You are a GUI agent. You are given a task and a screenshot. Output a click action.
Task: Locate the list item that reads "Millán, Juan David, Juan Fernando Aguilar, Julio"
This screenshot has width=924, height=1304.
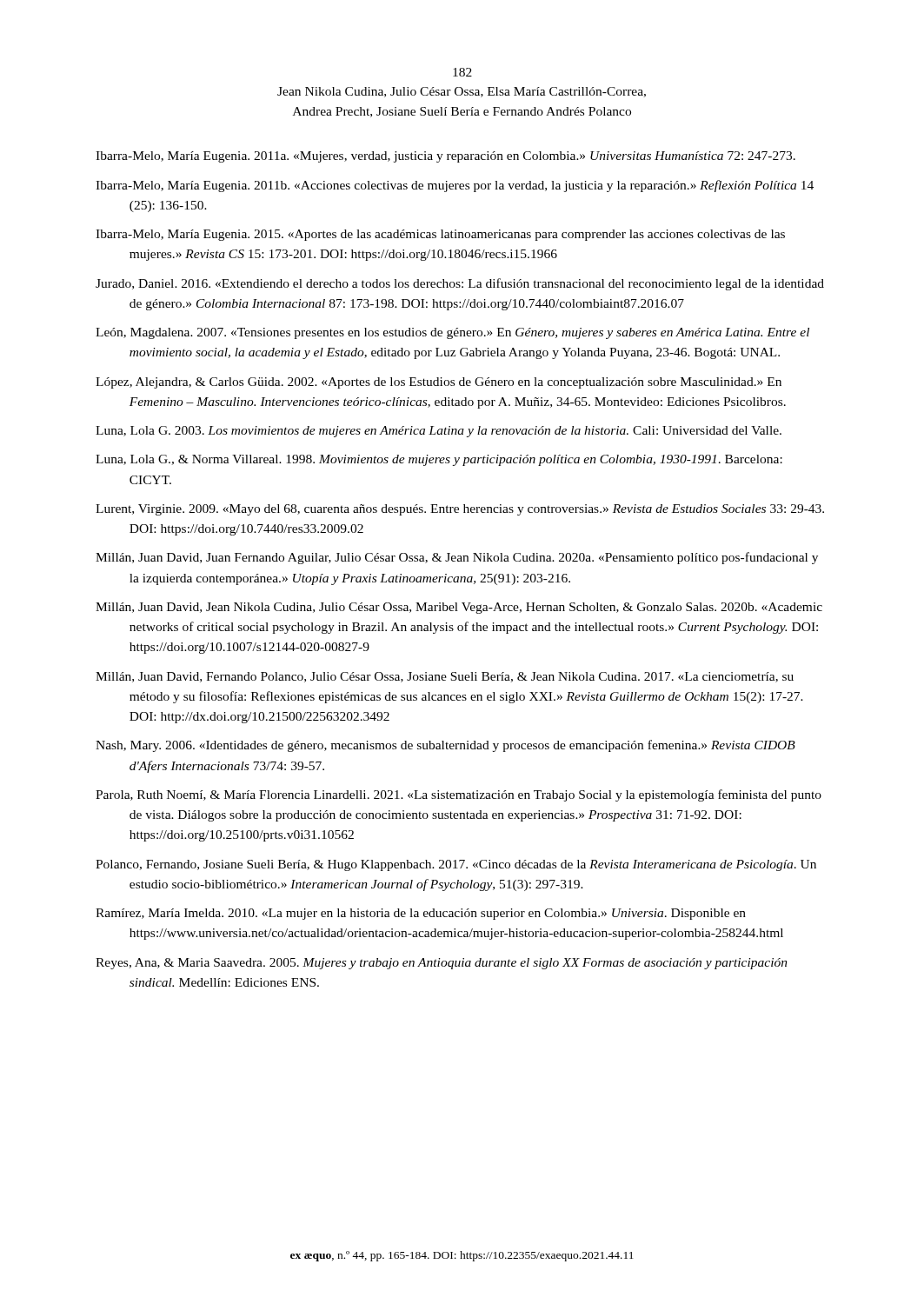point(457,567)
